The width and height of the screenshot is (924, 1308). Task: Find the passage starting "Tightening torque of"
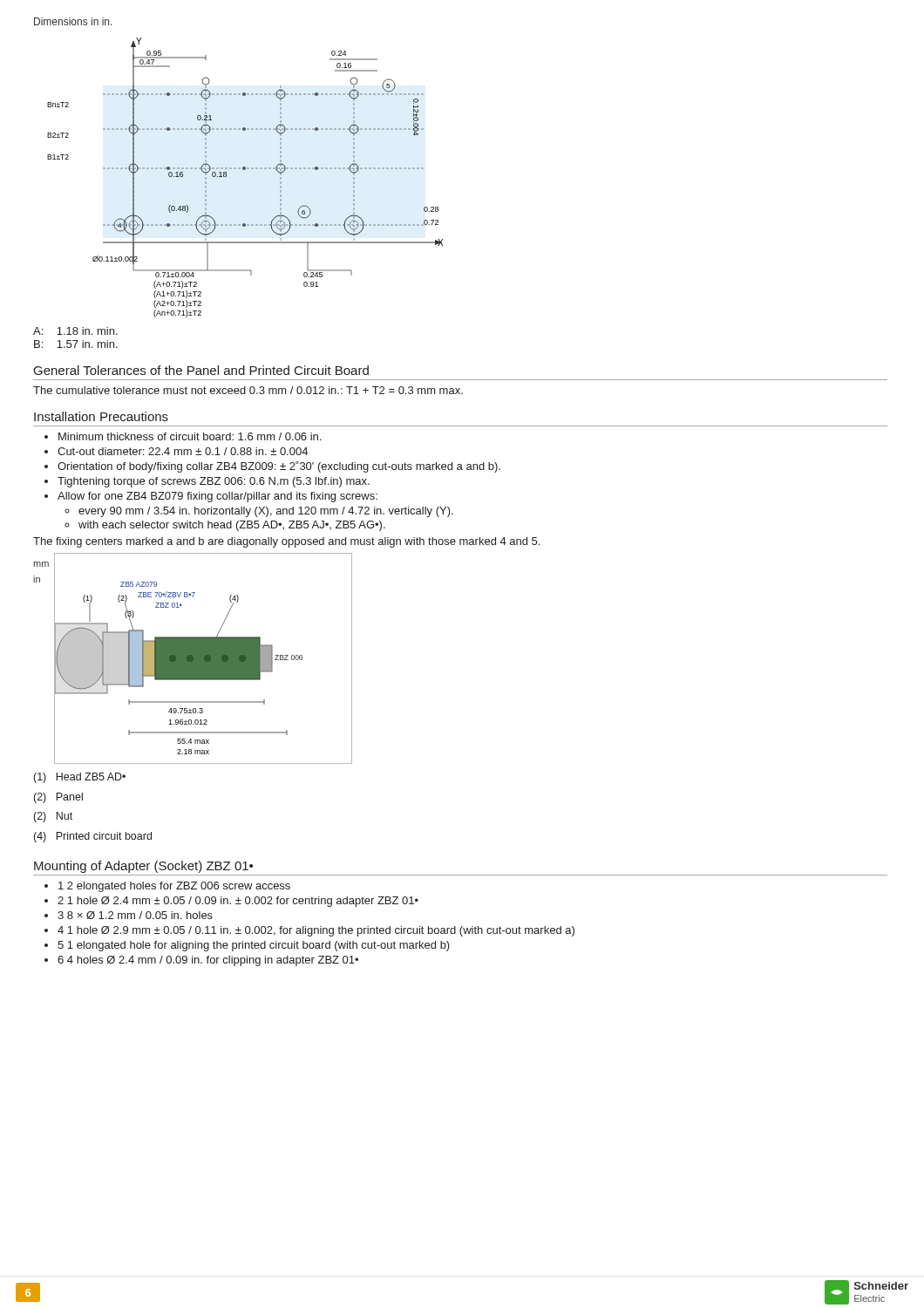point(214,481)
